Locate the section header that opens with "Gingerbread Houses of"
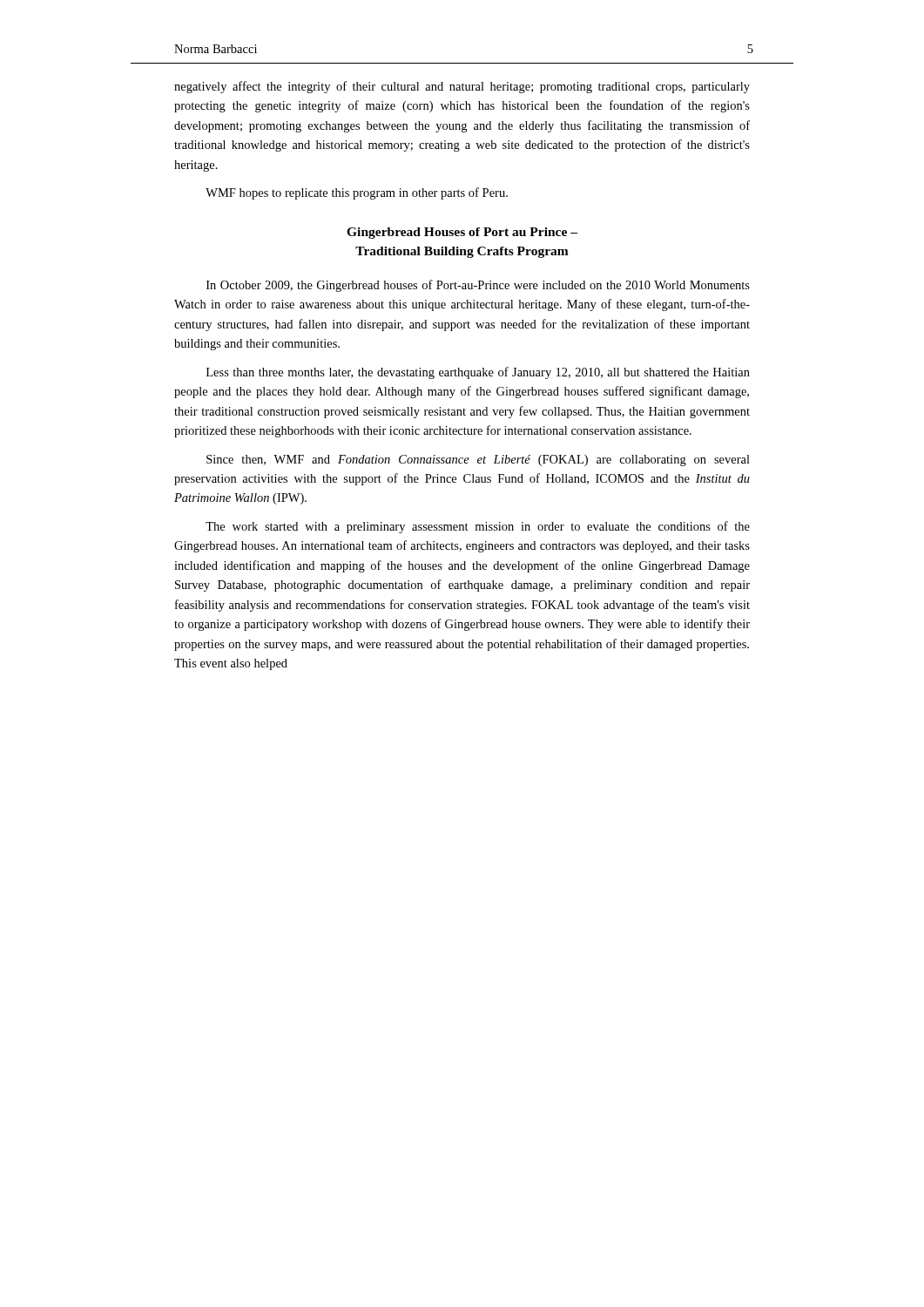This screenshot has width=924, height=1307. (462, 241)
